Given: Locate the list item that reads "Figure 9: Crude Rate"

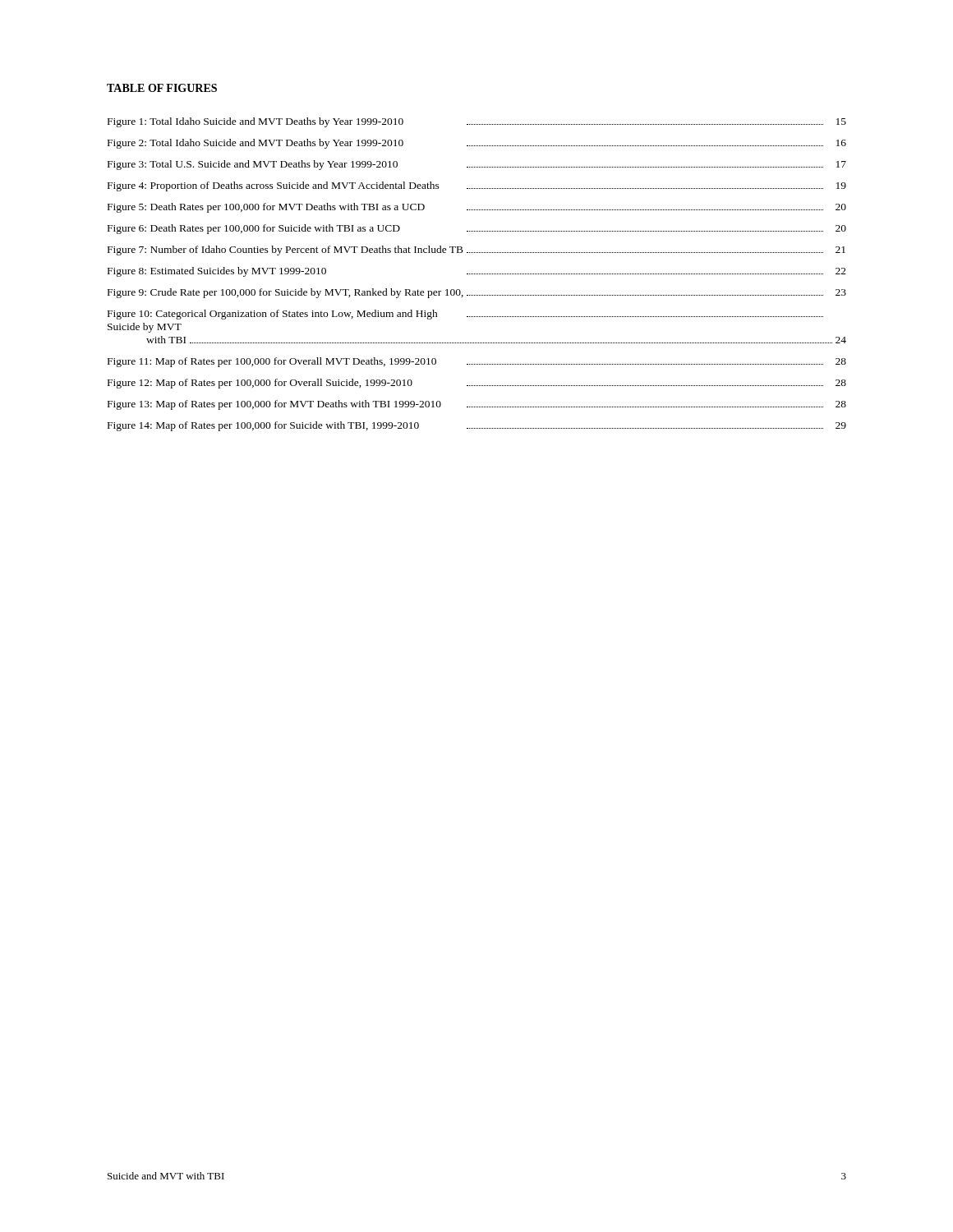Looking at the screenshot, I should click(476, 292).
